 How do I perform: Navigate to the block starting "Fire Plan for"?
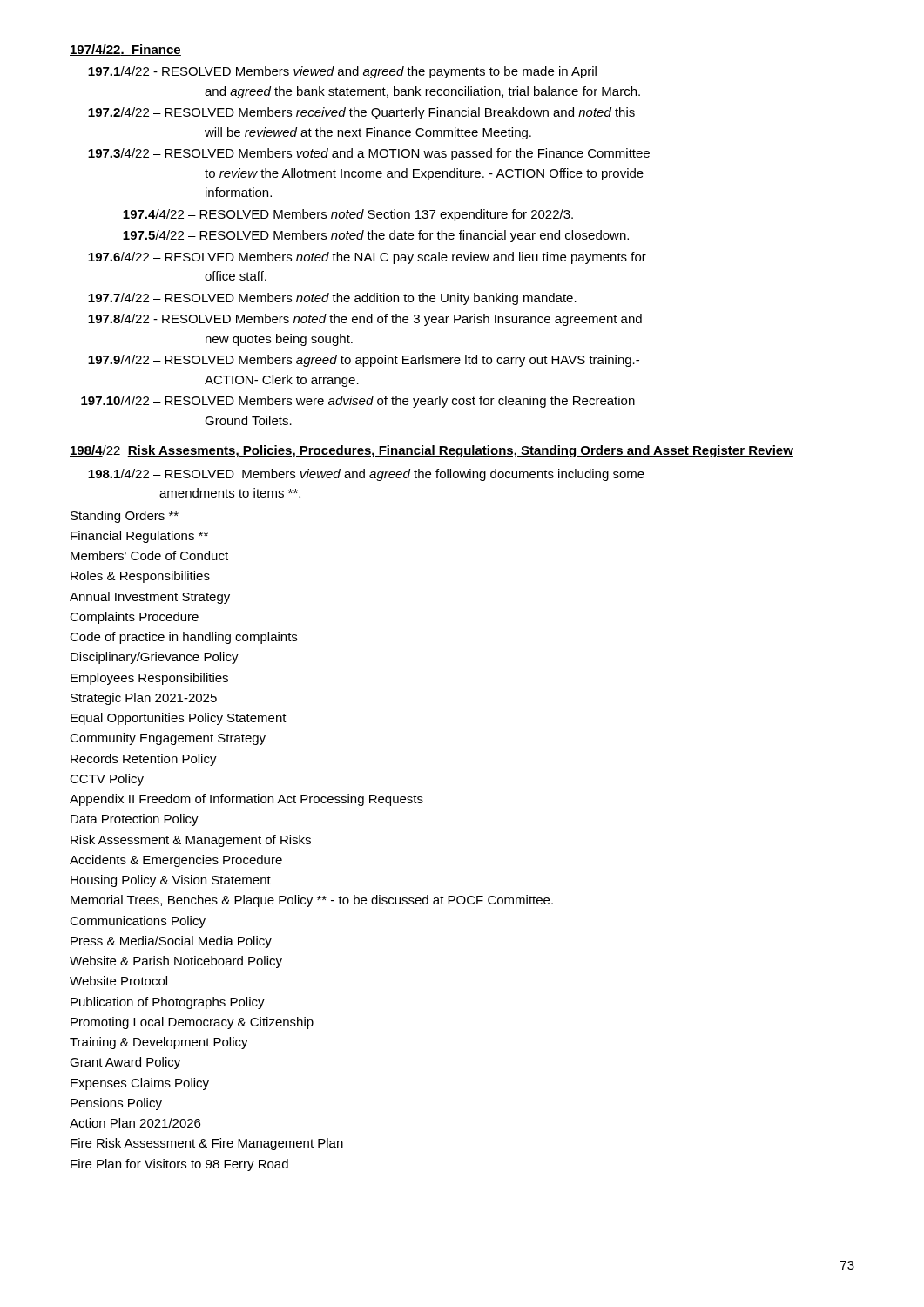(179, 1163)
